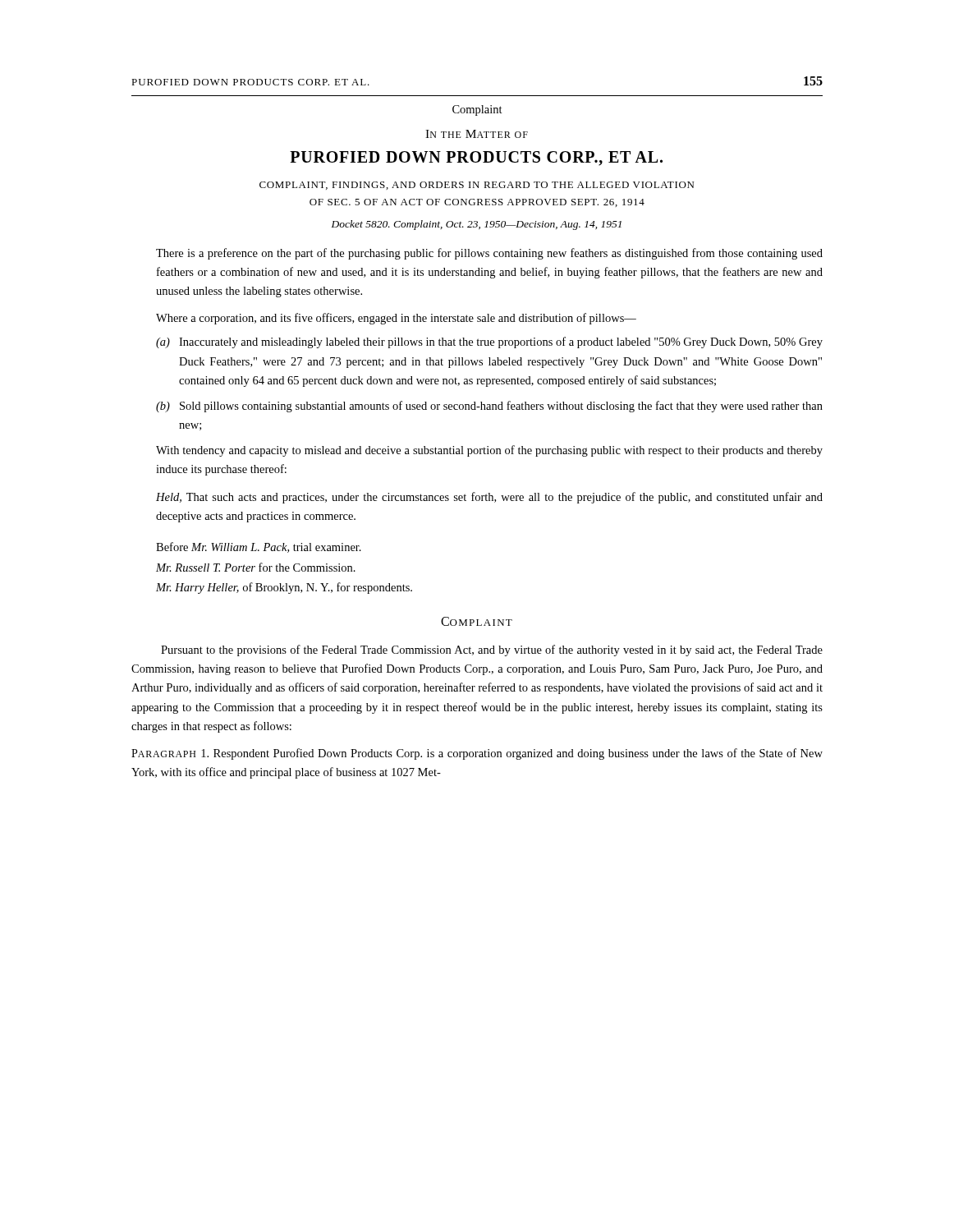Find the block on this page that starts "There is a preference on"

489,272
